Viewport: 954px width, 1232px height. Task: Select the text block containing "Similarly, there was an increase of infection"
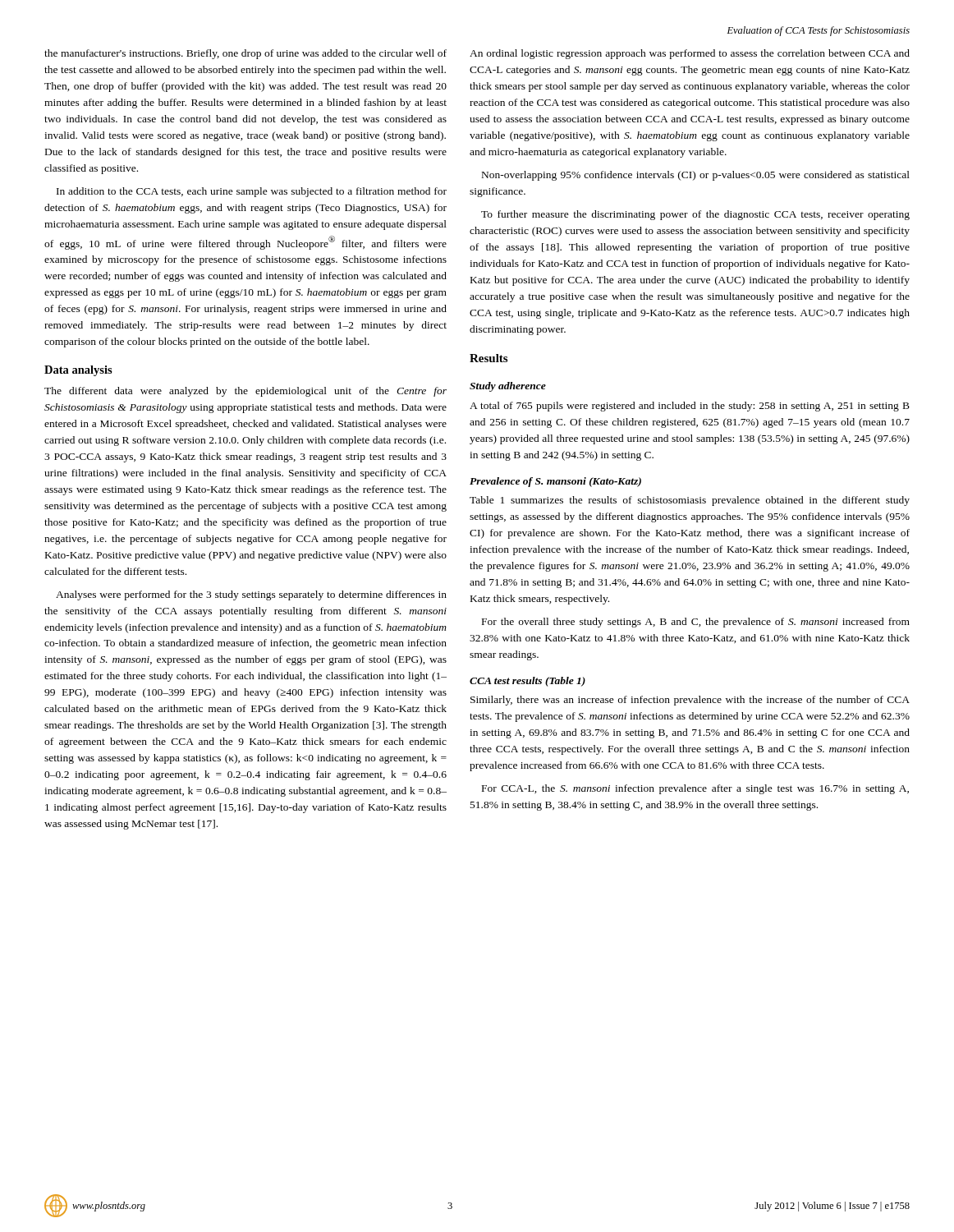[x=690, y=733]
